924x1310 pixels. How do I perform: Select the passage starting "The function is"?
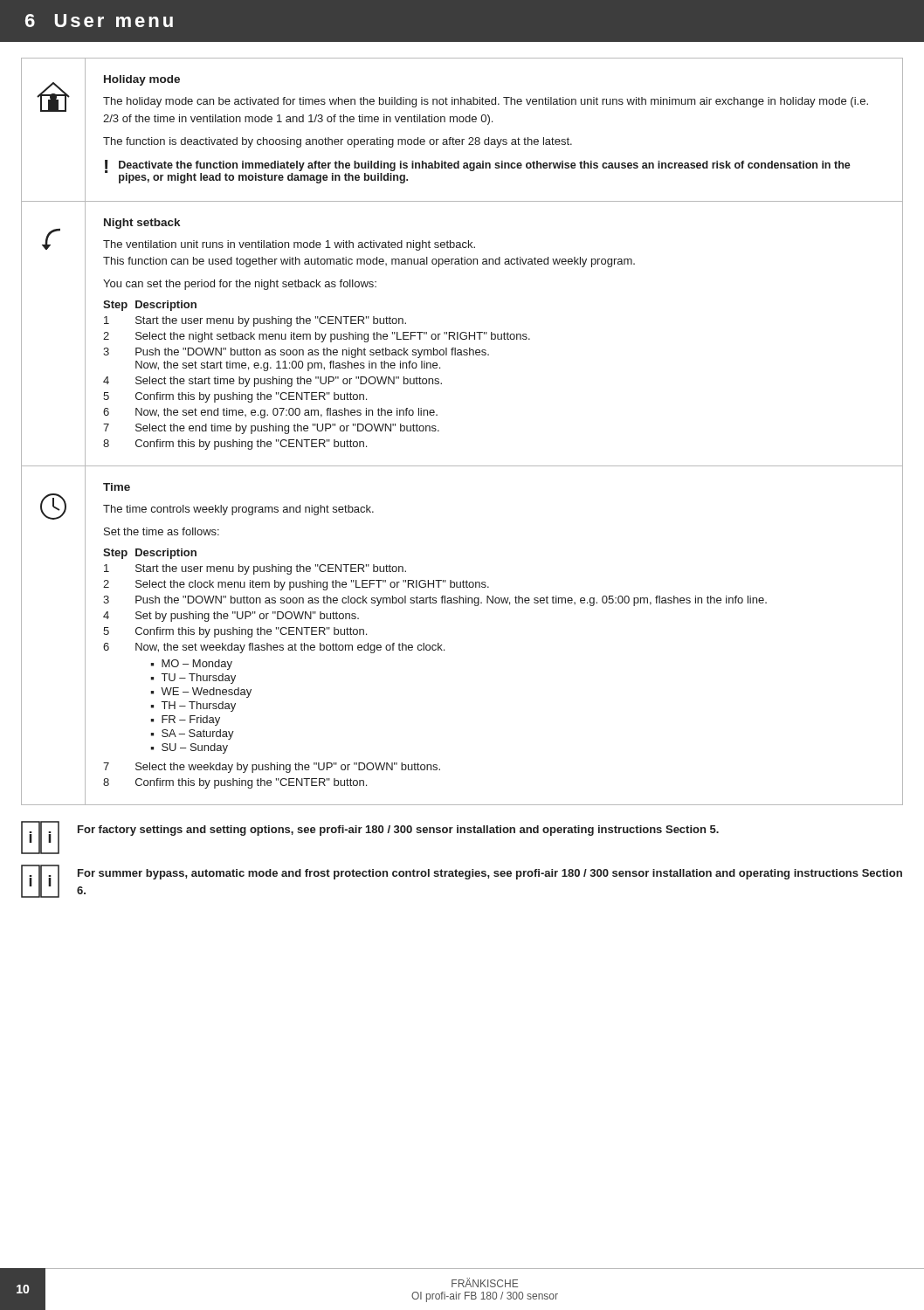[338, 141]
